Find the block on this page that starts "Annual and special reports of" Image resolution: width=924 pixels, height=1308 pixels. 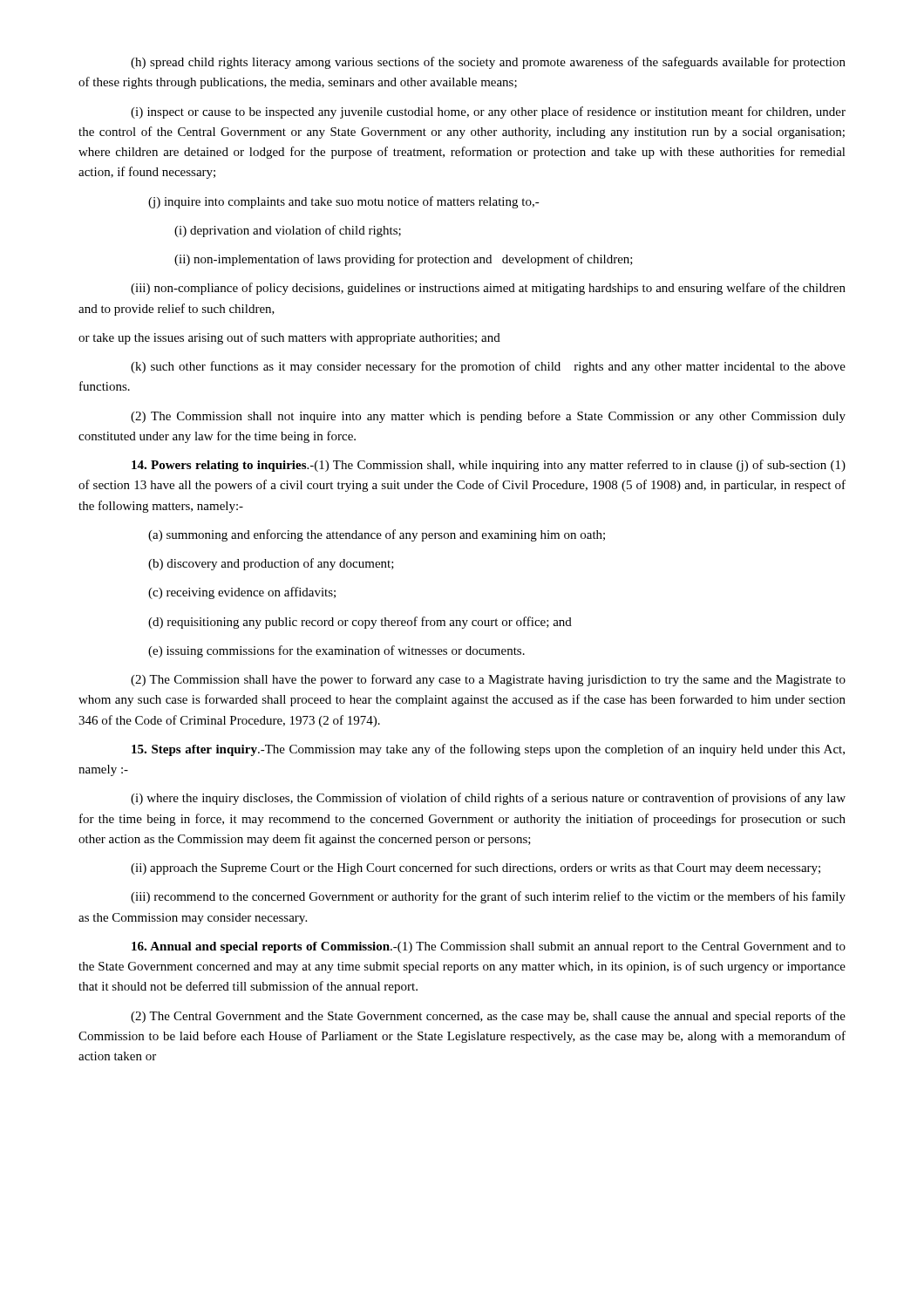point(462,967)
